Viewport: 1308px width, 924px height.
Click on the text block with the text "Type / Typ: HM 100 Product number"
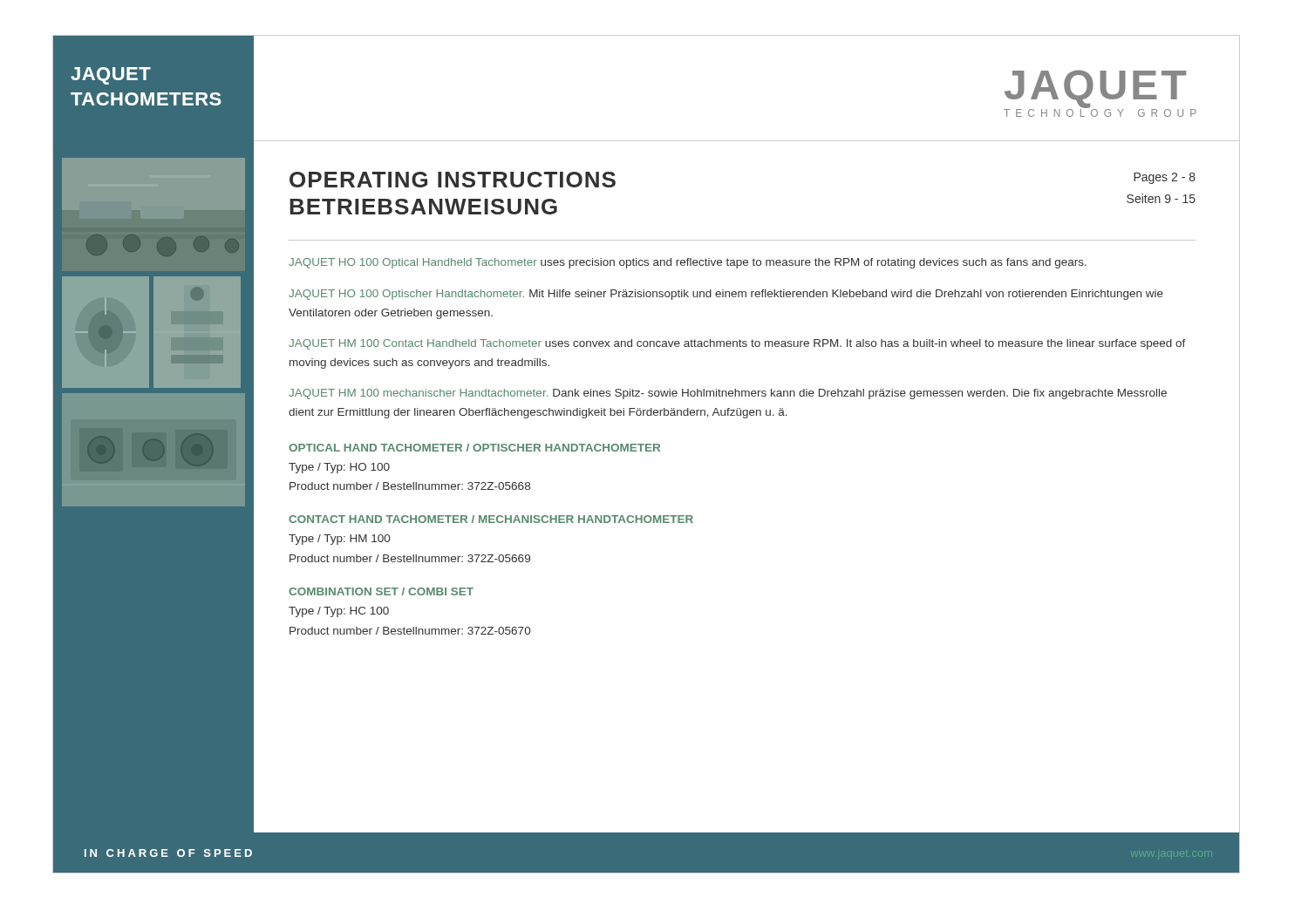339,540
